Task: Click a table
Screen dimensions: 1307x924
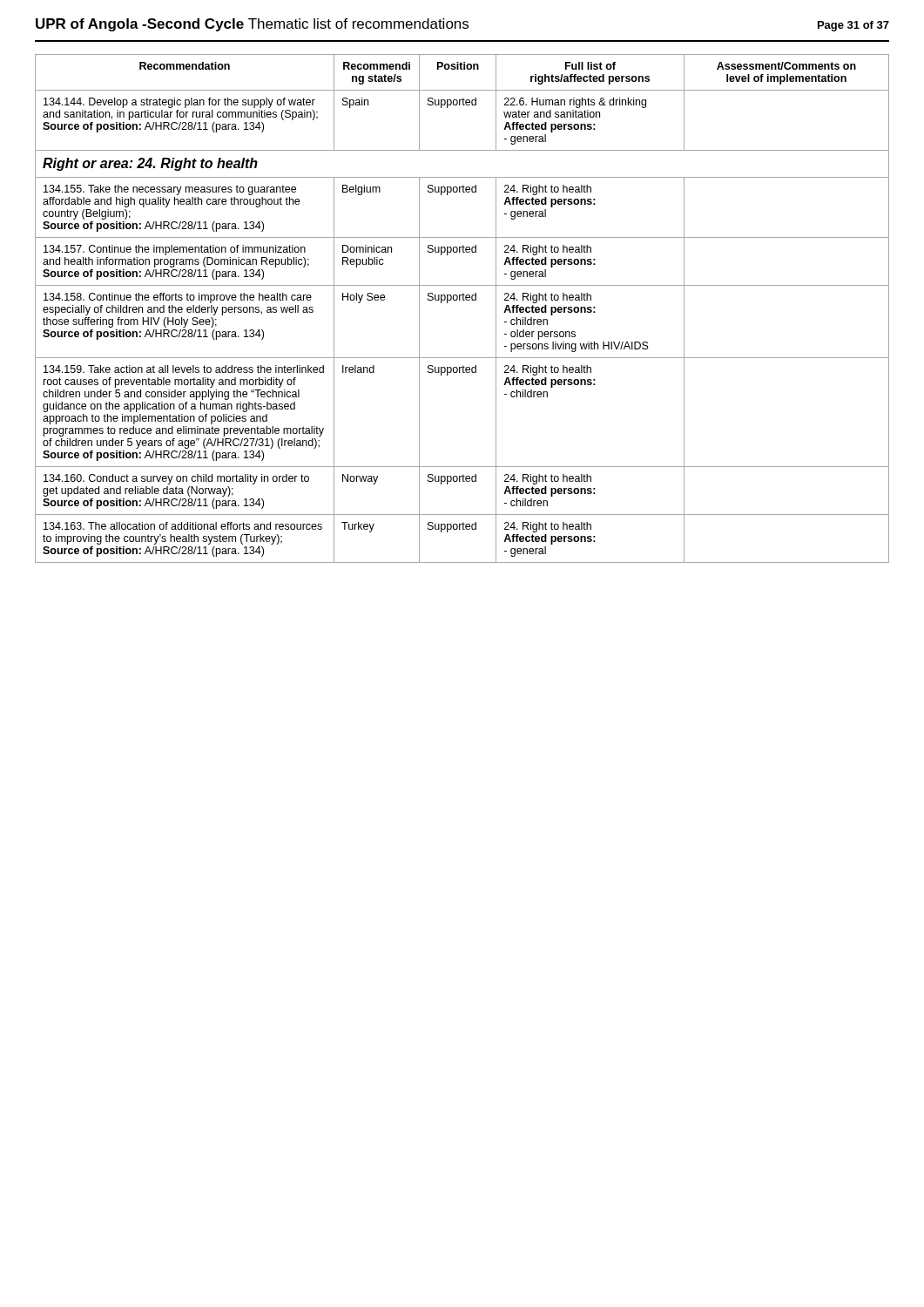Action: coord(462,308)
